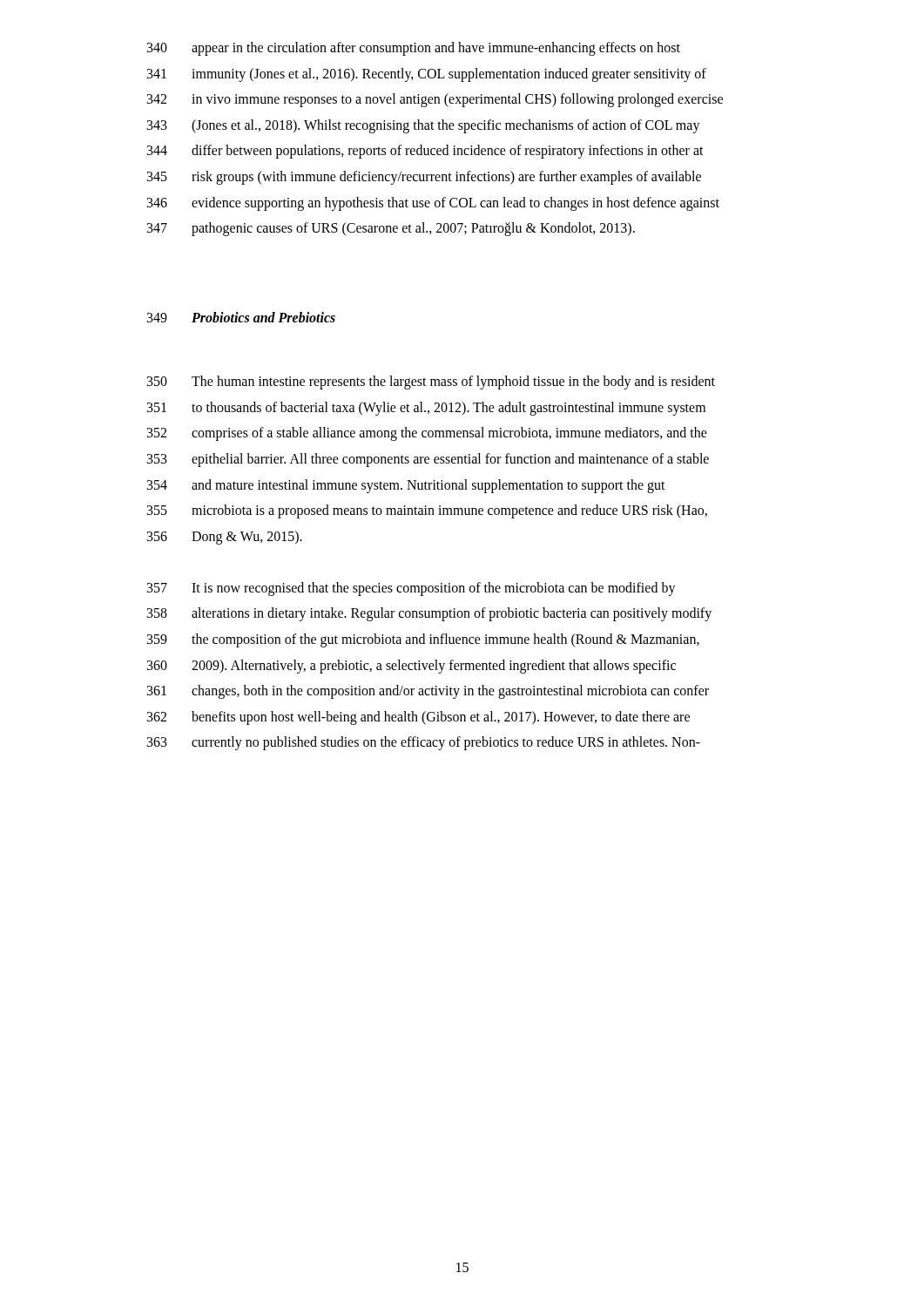The width and height of the screenshot is (924, 1307).
Task: Point to the block beginning "340 appear in the circulation after consumption and"
Action: tap(479, 138)
